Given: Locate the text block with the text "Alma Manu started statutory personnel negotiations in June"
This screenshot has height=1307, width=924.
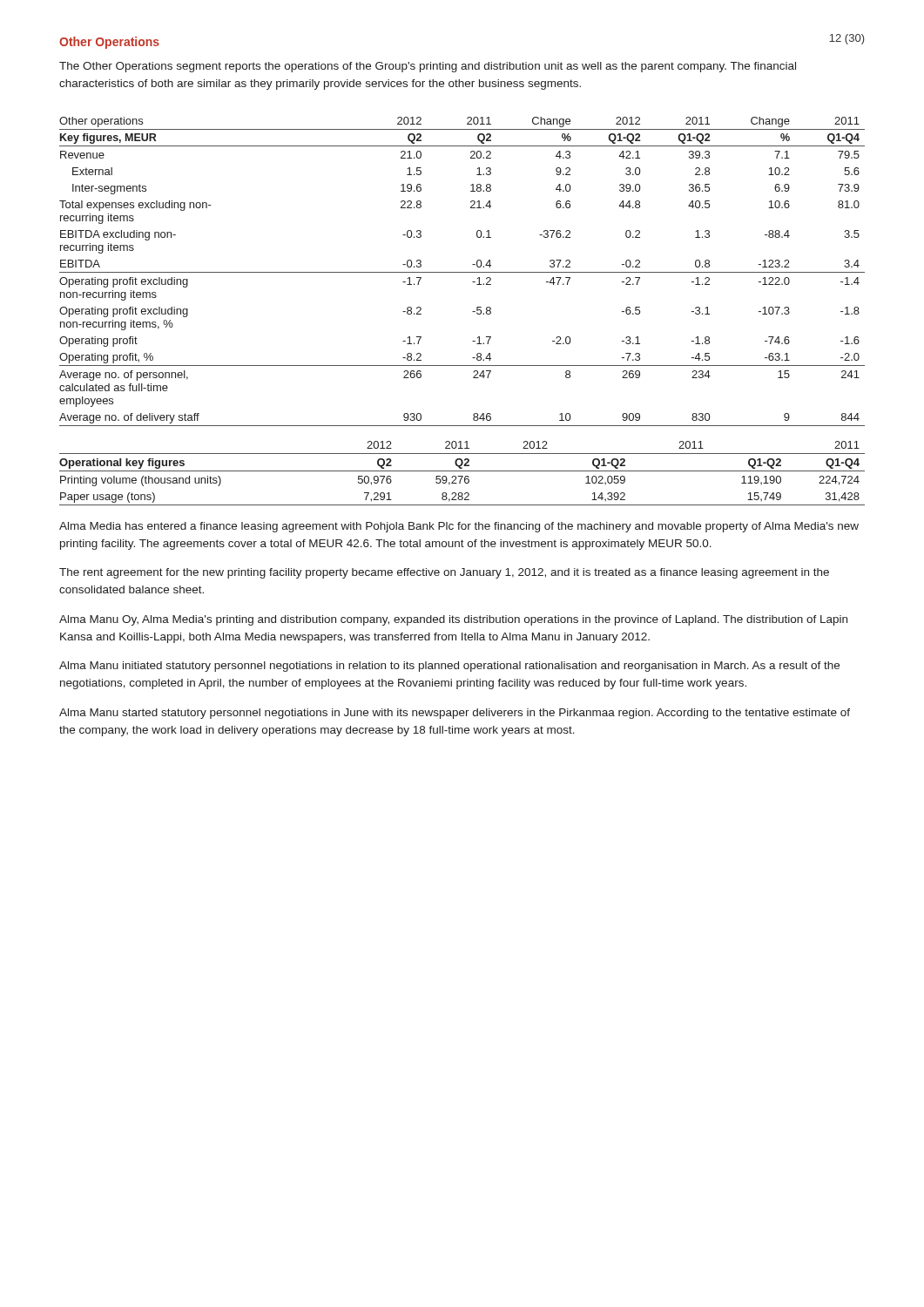Looking at the screenshot, I should (x=455, y=721).
